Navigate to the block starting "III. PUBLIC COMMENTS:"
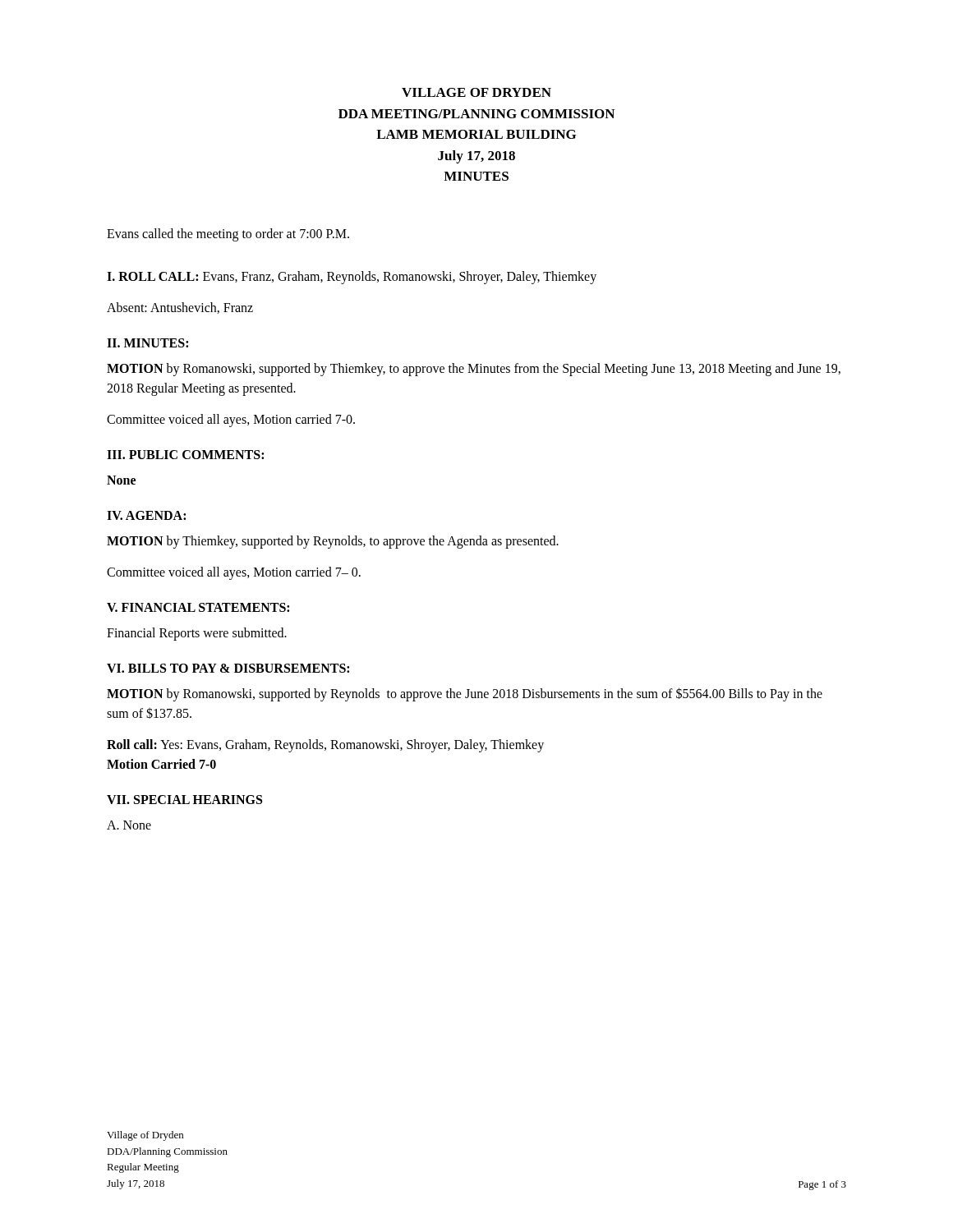Viewport: 953px width, 1232px height. [186, 454]
